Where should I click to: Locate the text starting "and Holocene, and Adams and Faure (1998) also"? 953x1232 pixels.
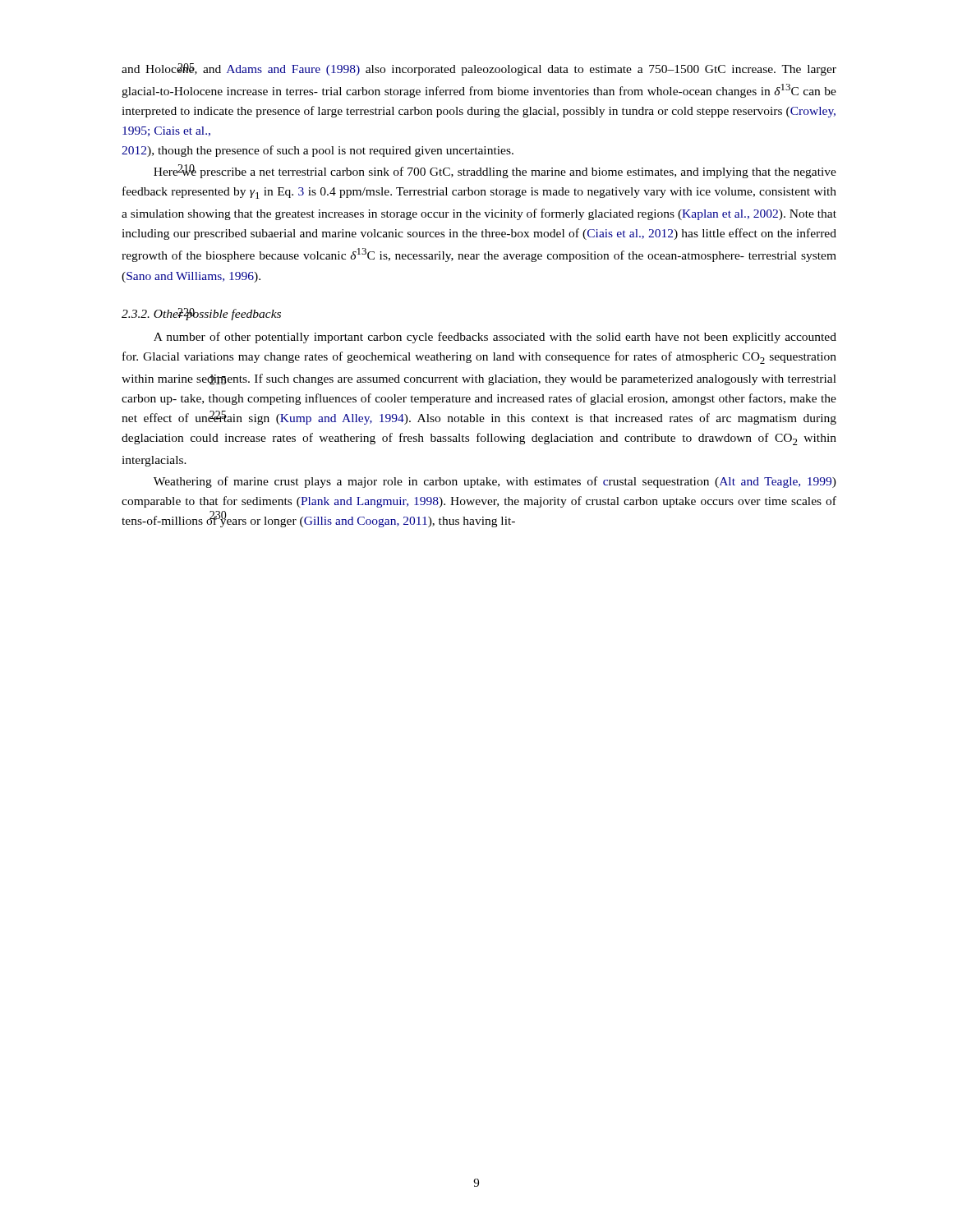479,99
